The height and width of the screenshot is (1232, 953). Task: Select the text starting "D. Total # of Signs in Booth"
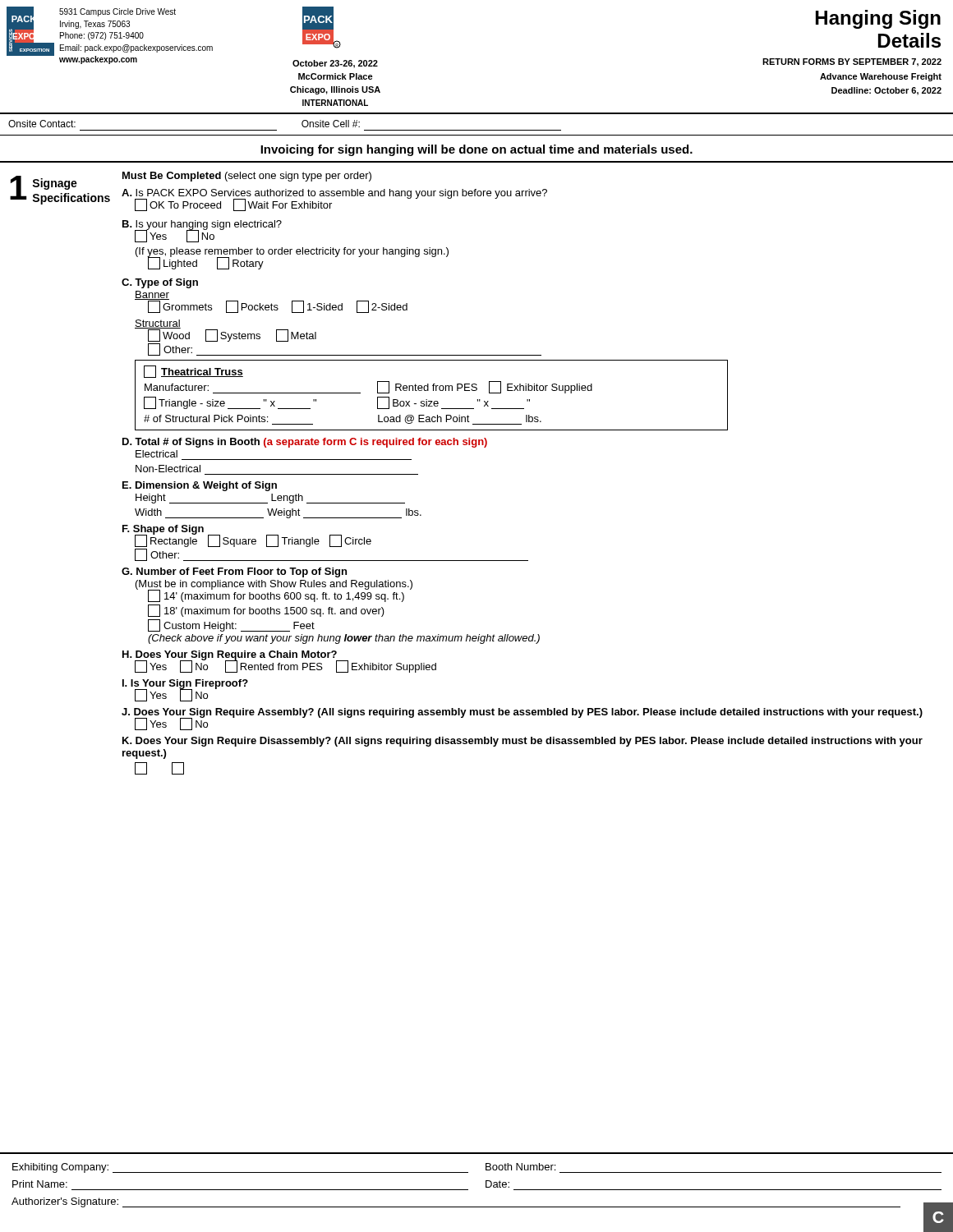click(x=305, y=443)
